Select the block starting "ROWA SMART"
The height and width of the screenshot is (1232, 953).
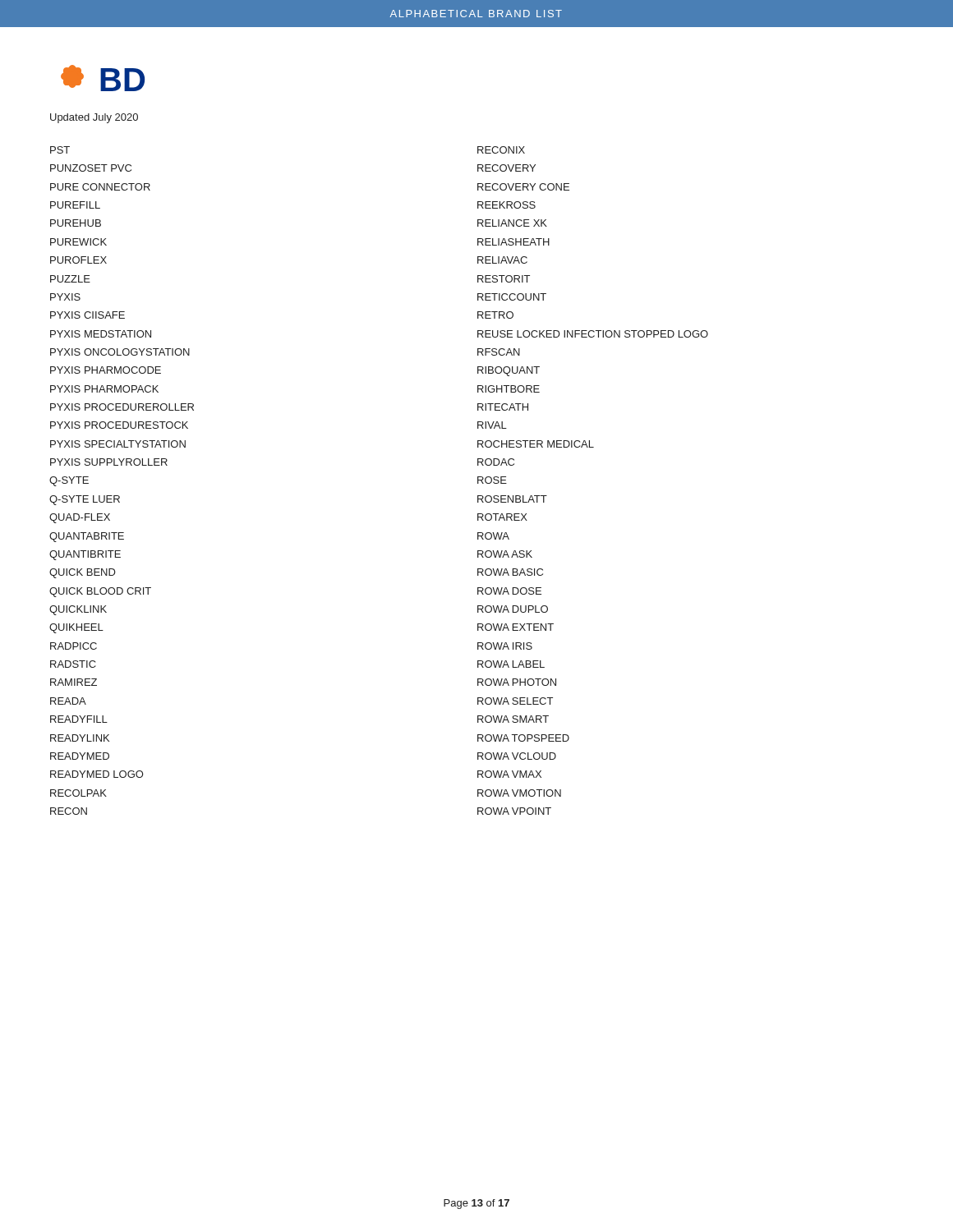513,719
